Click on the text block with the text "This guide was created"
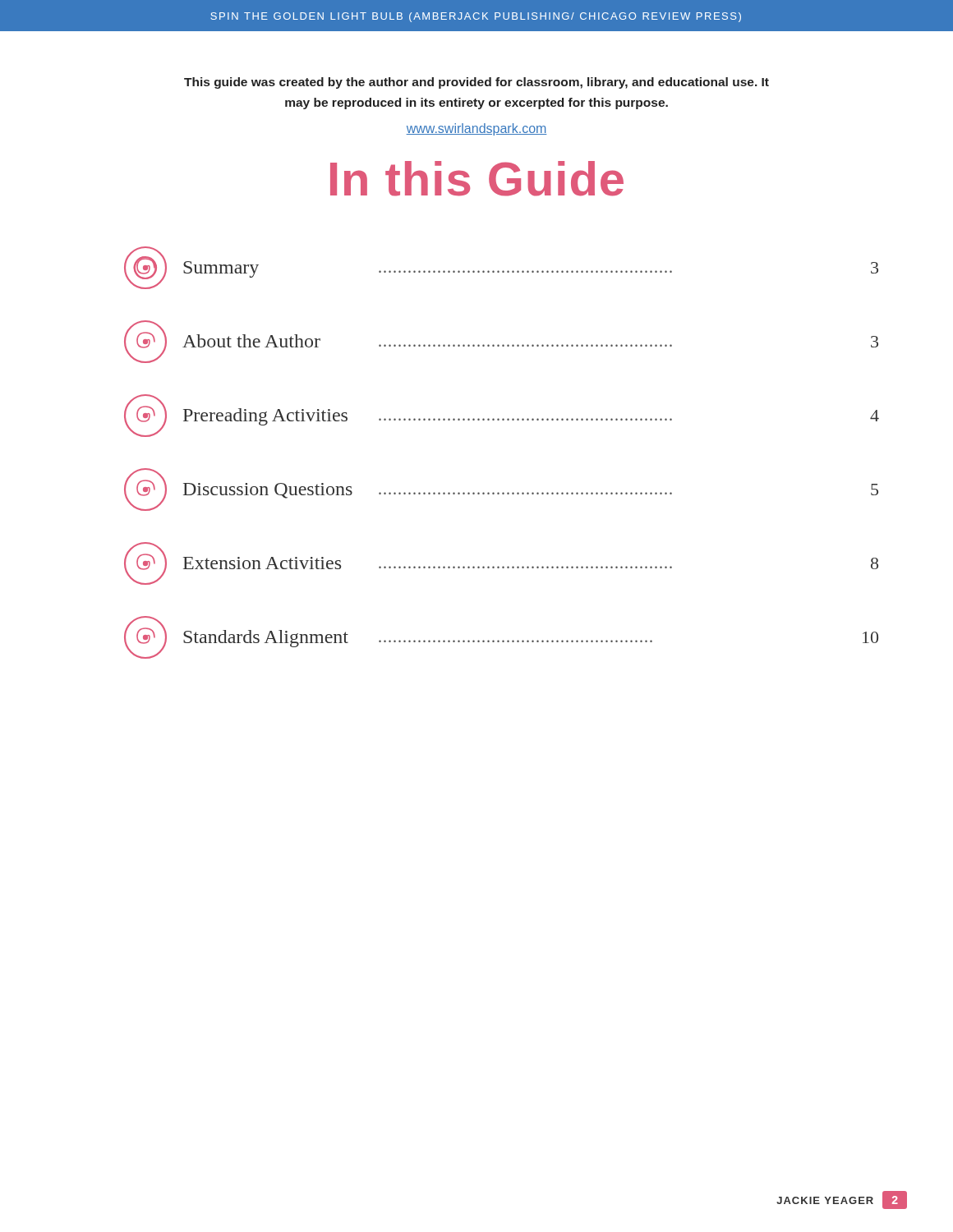This screenshot has height=1232, width=953. [x=476, y=92]
